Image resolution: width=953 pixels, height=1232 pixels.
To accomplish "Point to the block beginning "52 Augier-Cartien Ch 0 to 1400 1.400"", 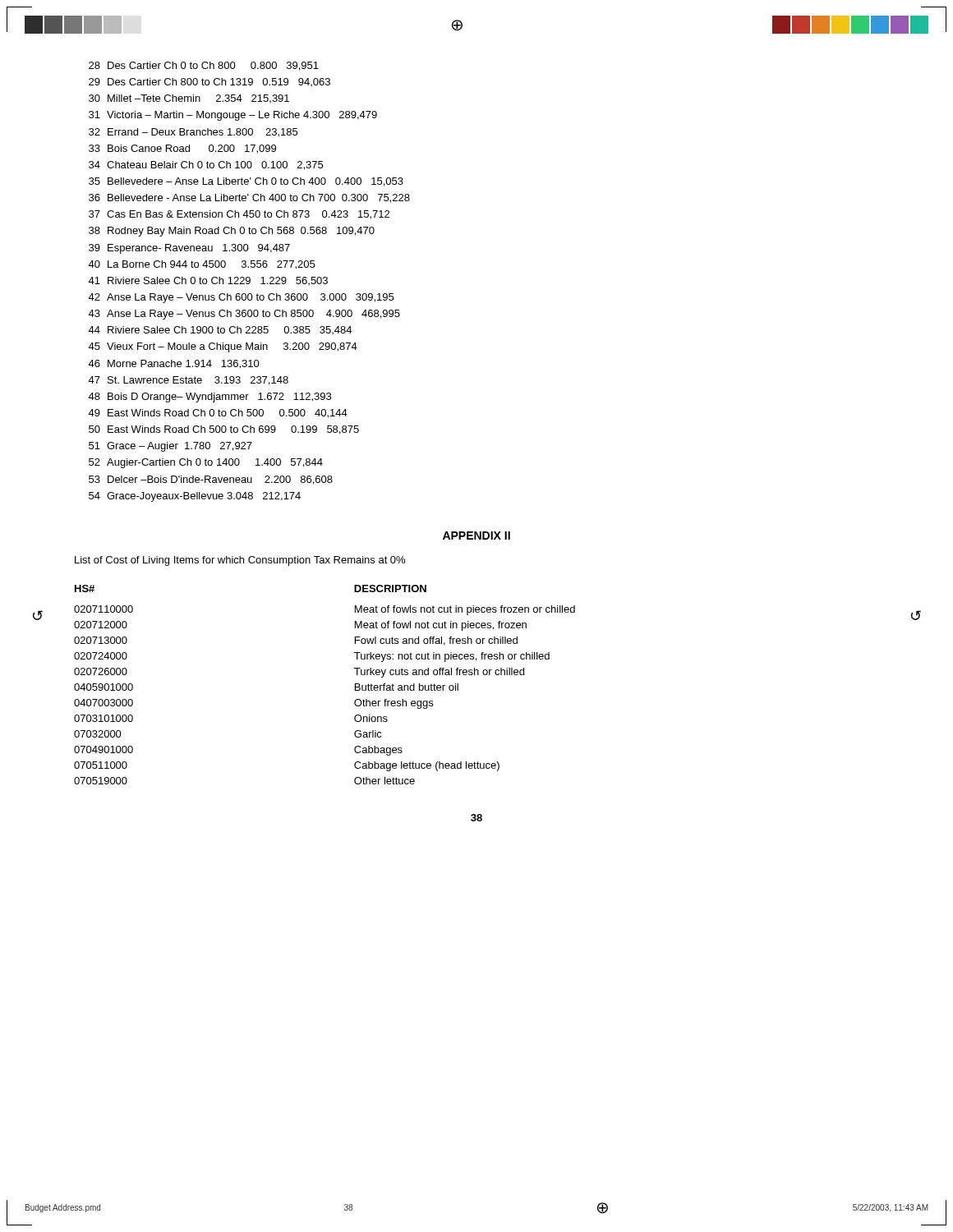I will pos(198,463).
